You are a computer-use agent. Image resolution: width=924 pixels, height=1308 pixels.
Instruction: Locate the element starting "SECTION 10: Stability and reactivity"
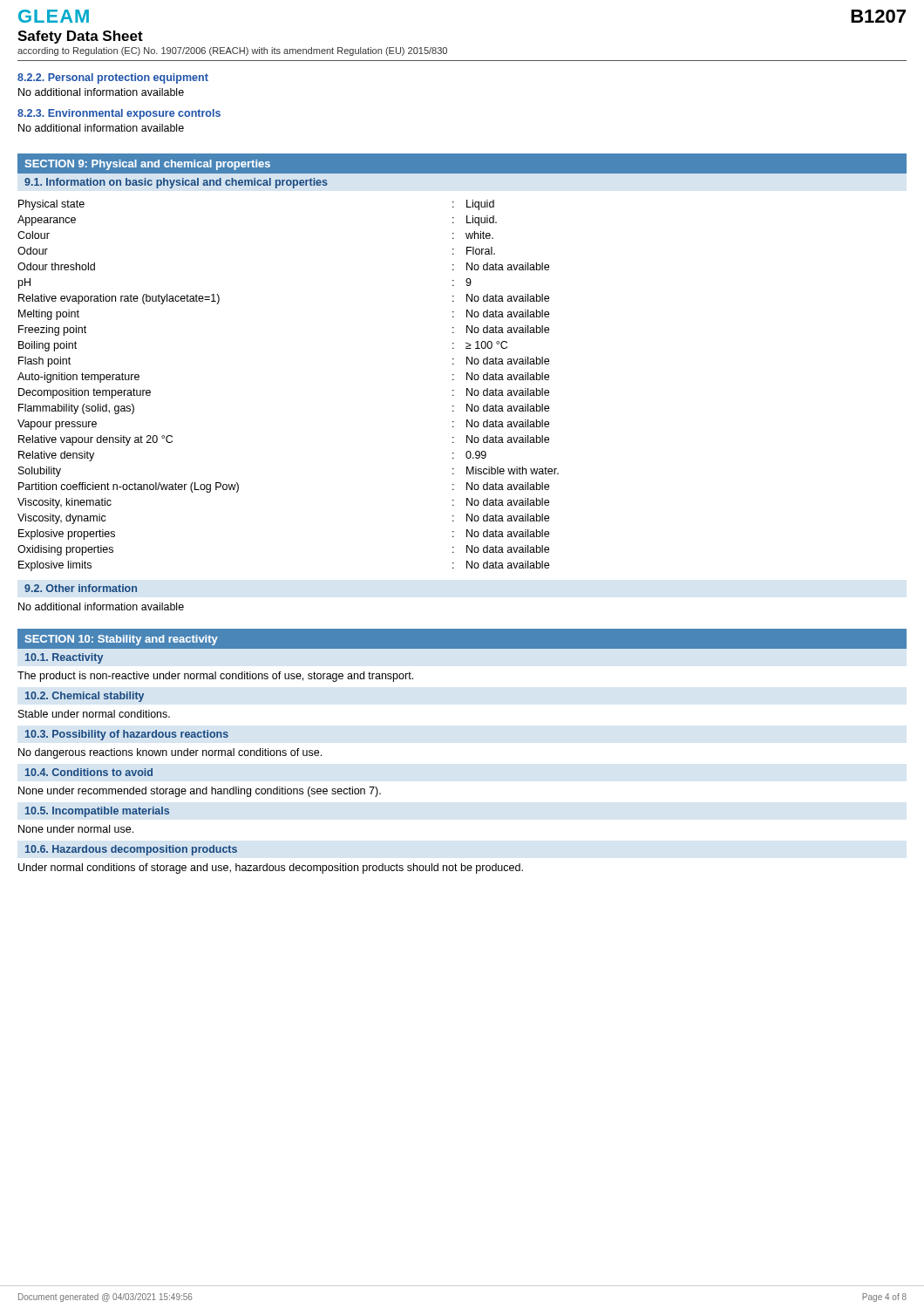coord(121,639)
